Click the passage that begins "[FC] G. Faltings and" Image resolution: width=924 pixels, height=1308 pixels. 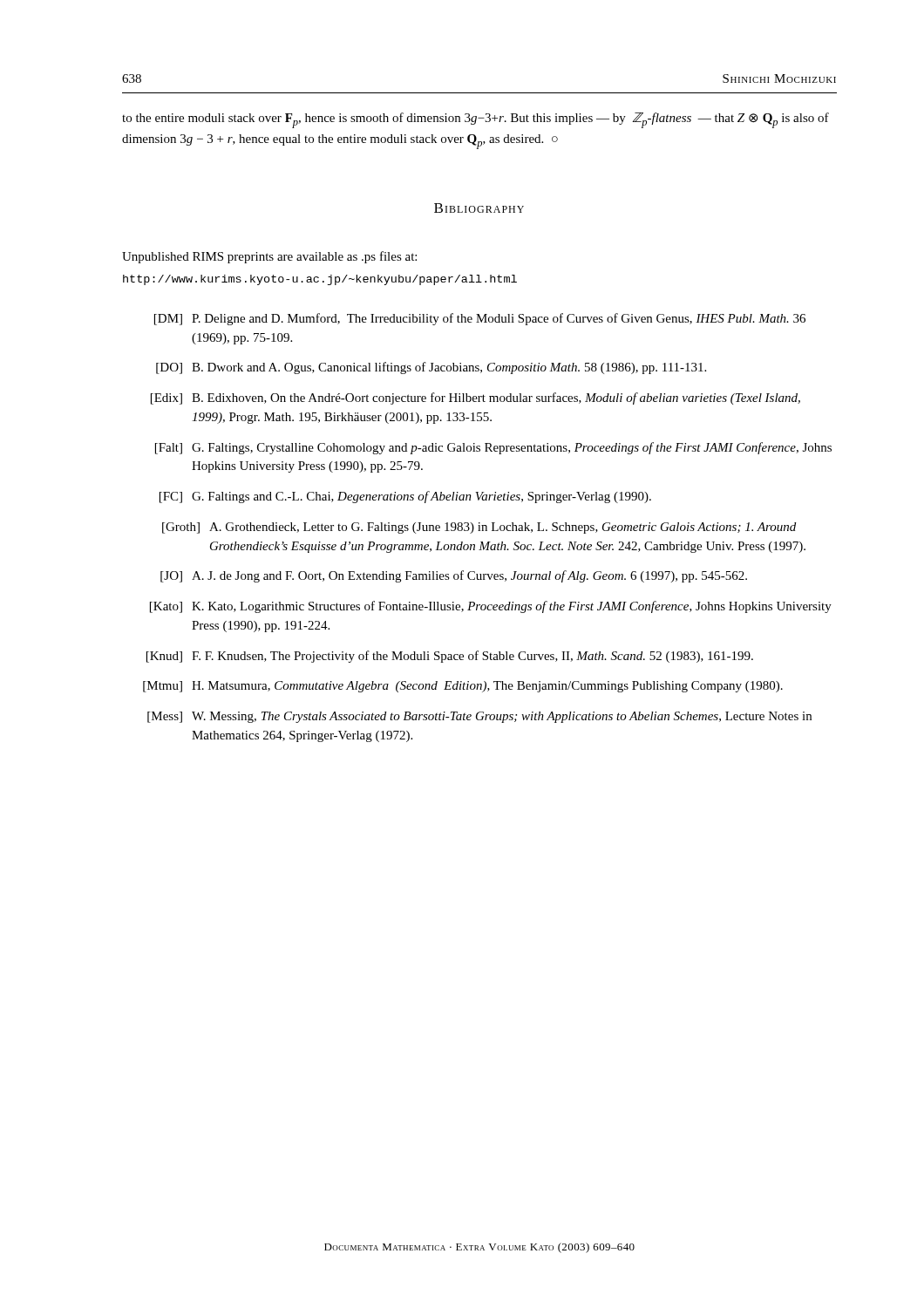[479, 497]
